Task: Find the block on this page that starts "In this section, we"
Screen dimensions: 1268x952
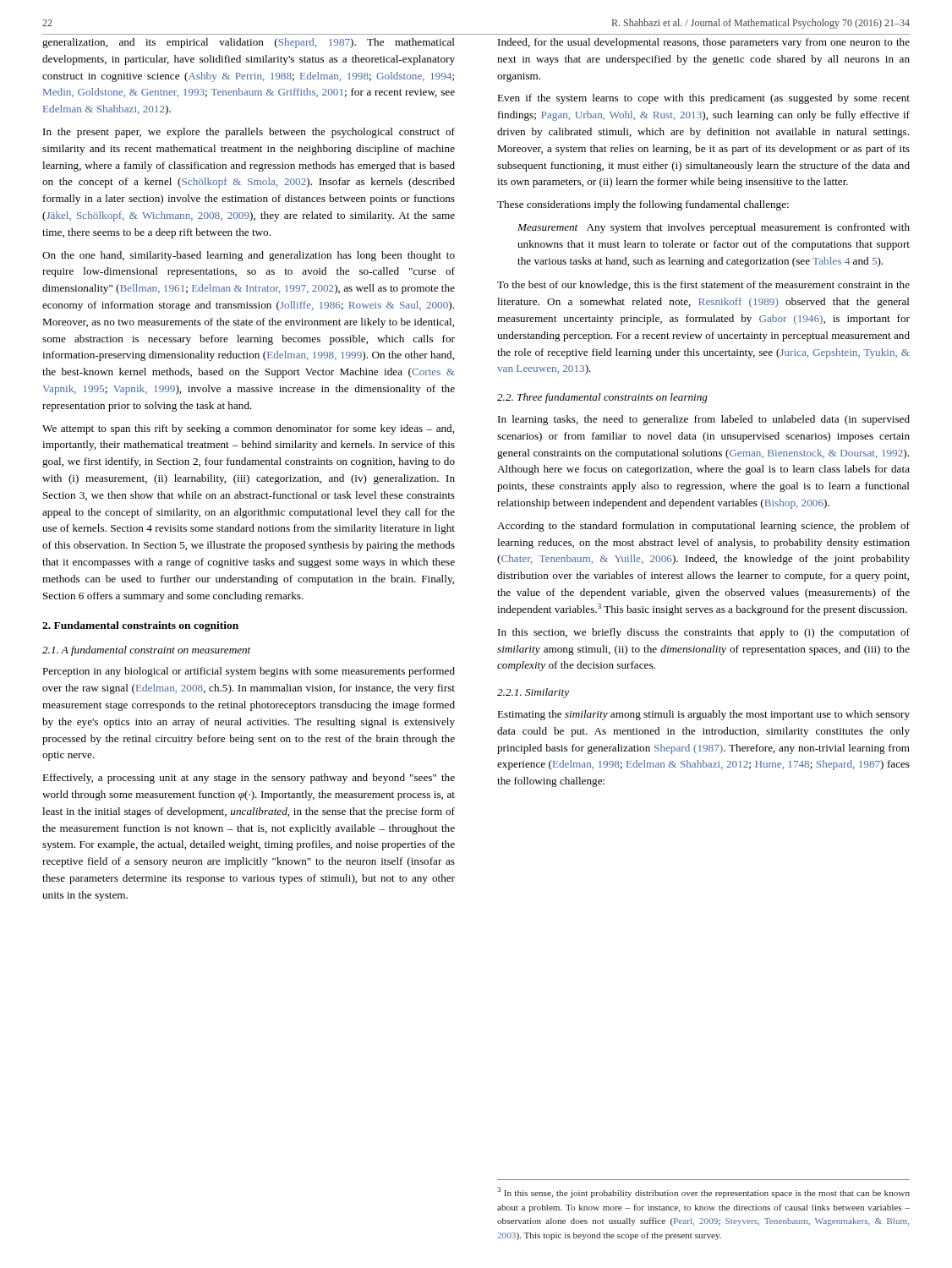Action: [x=703, y=649]
